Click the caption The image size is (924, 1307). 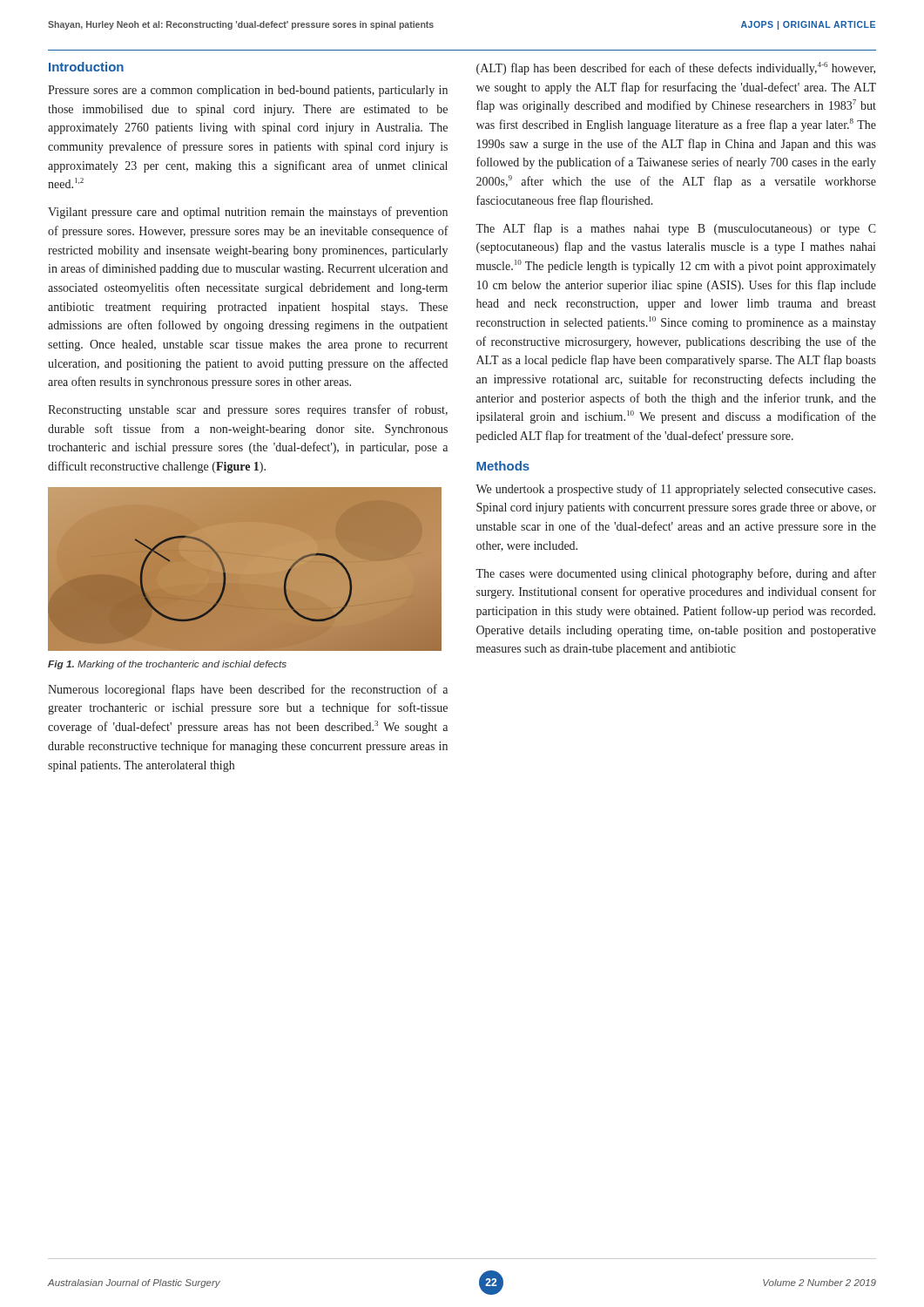pos(167,664)
